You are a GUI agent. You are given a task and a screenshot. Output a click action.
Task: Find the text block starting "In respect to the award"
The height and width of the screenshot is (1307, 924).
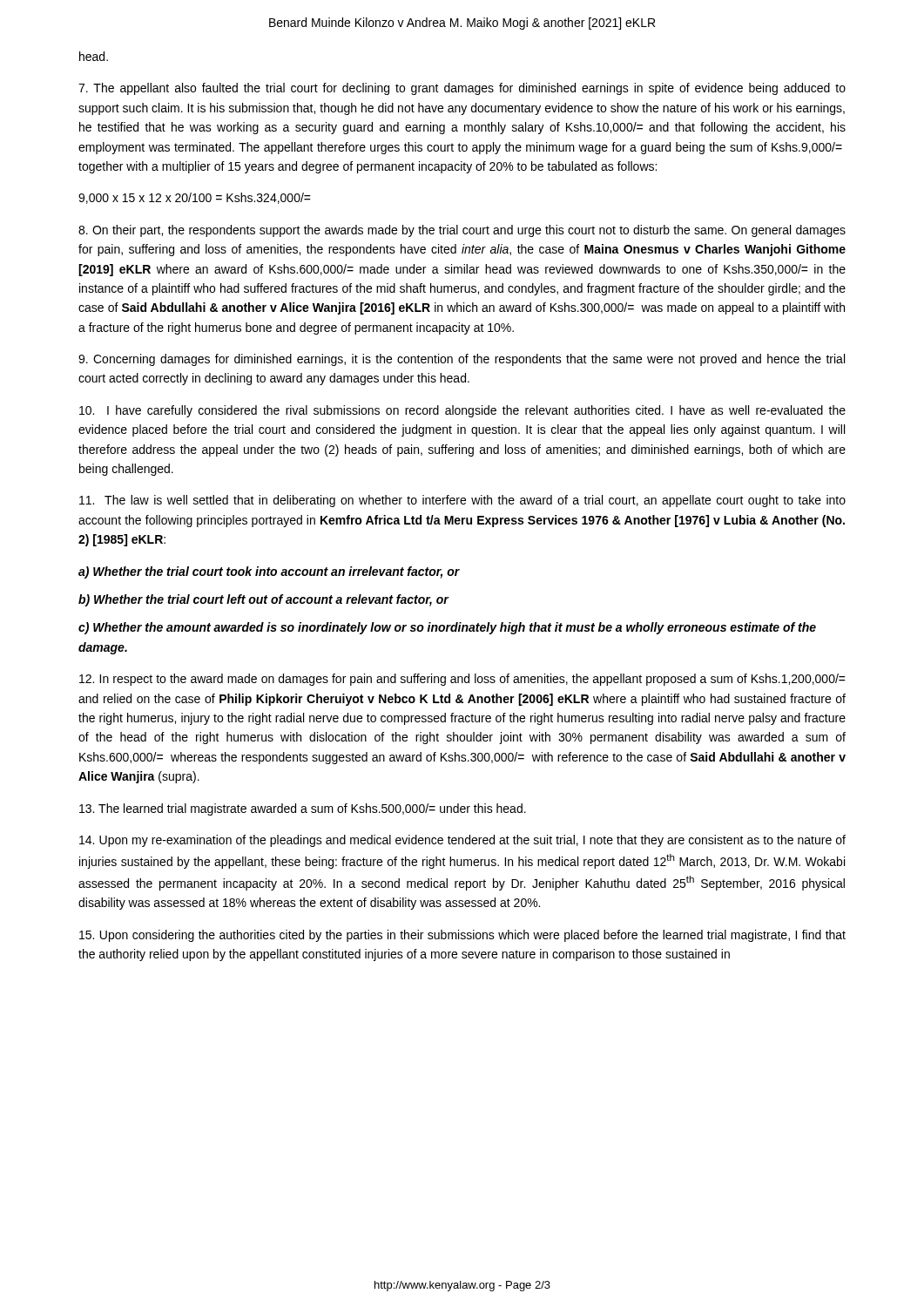point(462,728)
